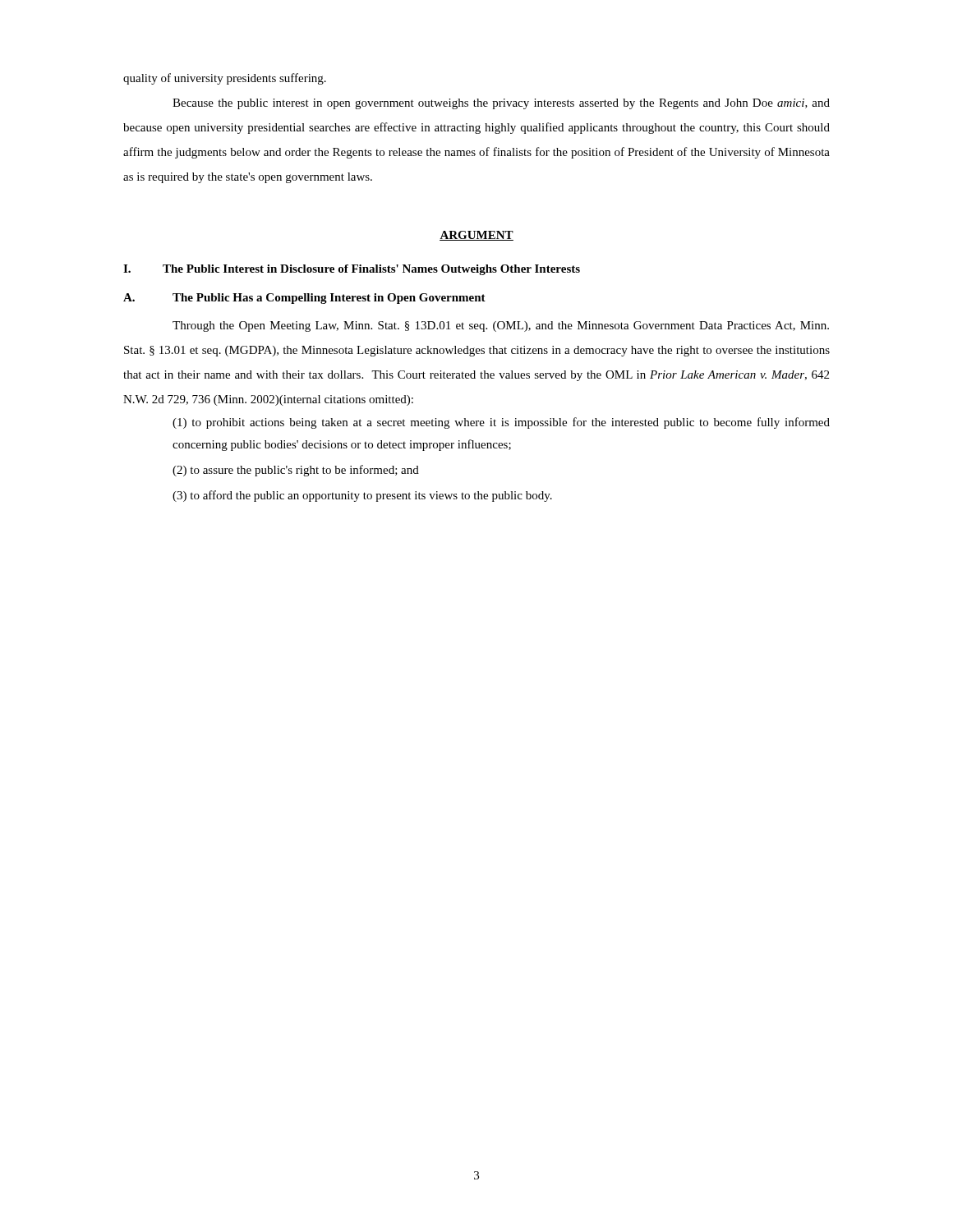Locate the passage starting "quality of university presidents suffering."
This screenshot has width=953, height=1232.
click(x=225, y=78)
